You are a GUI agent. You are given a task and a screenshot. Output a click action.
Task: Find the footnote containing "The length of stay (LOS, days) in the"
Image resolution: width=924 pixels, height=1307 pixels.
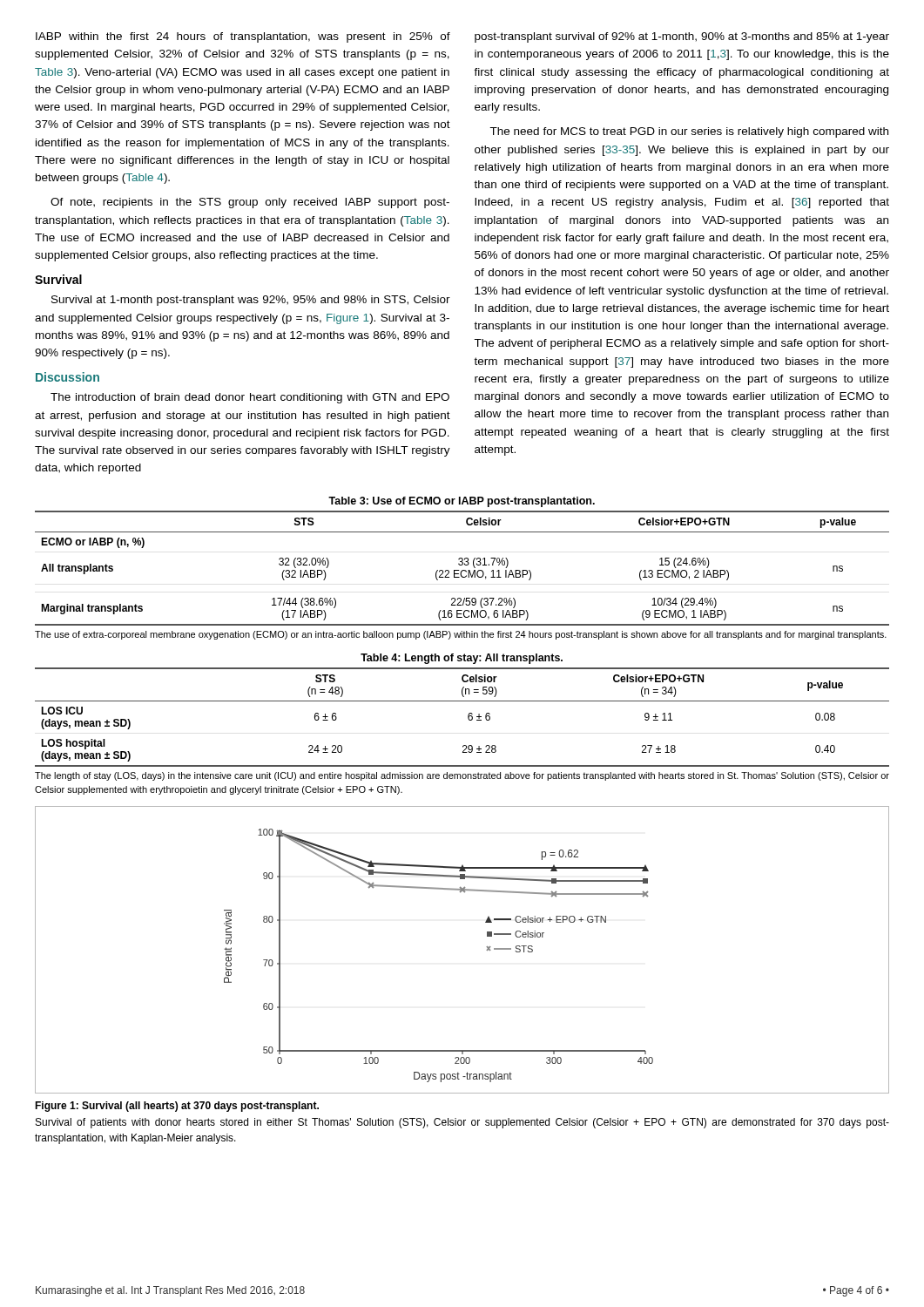(x=462, y=783)
